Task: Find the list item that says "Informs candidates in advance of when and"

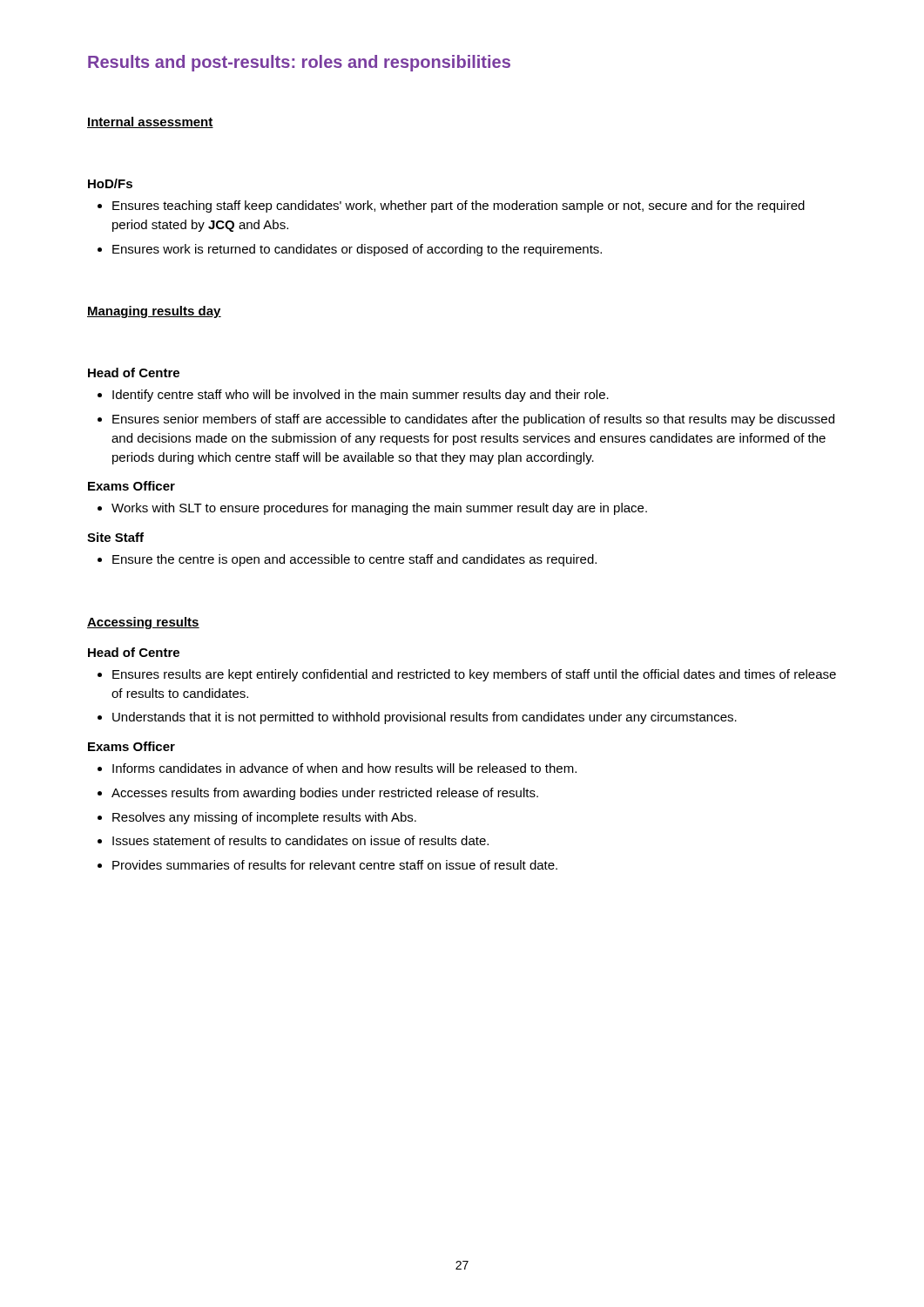Action: pos(345,768)
